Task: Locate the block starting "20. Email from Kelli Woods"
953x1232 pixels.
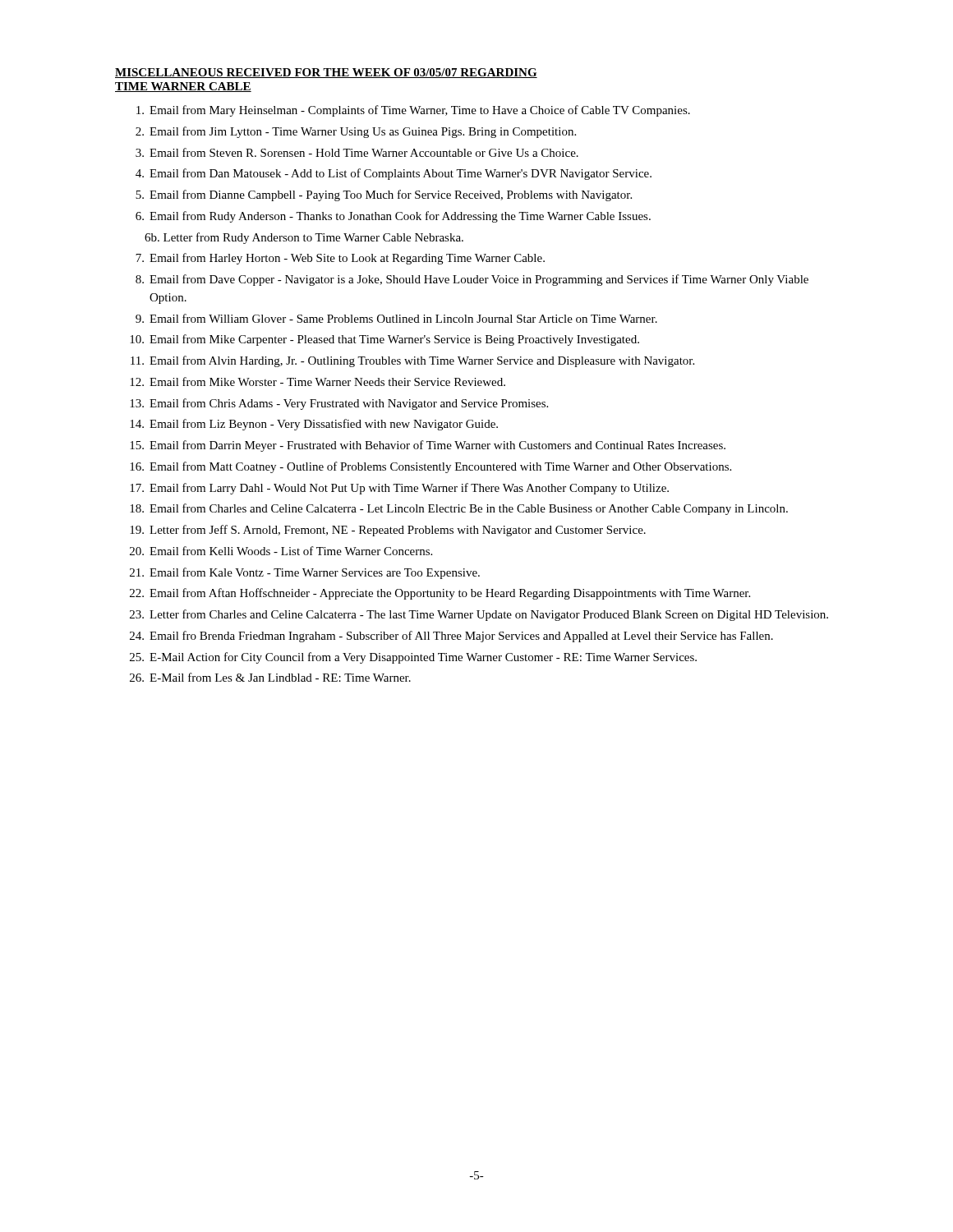Action: pyautogui.click(x=281, y=551)
